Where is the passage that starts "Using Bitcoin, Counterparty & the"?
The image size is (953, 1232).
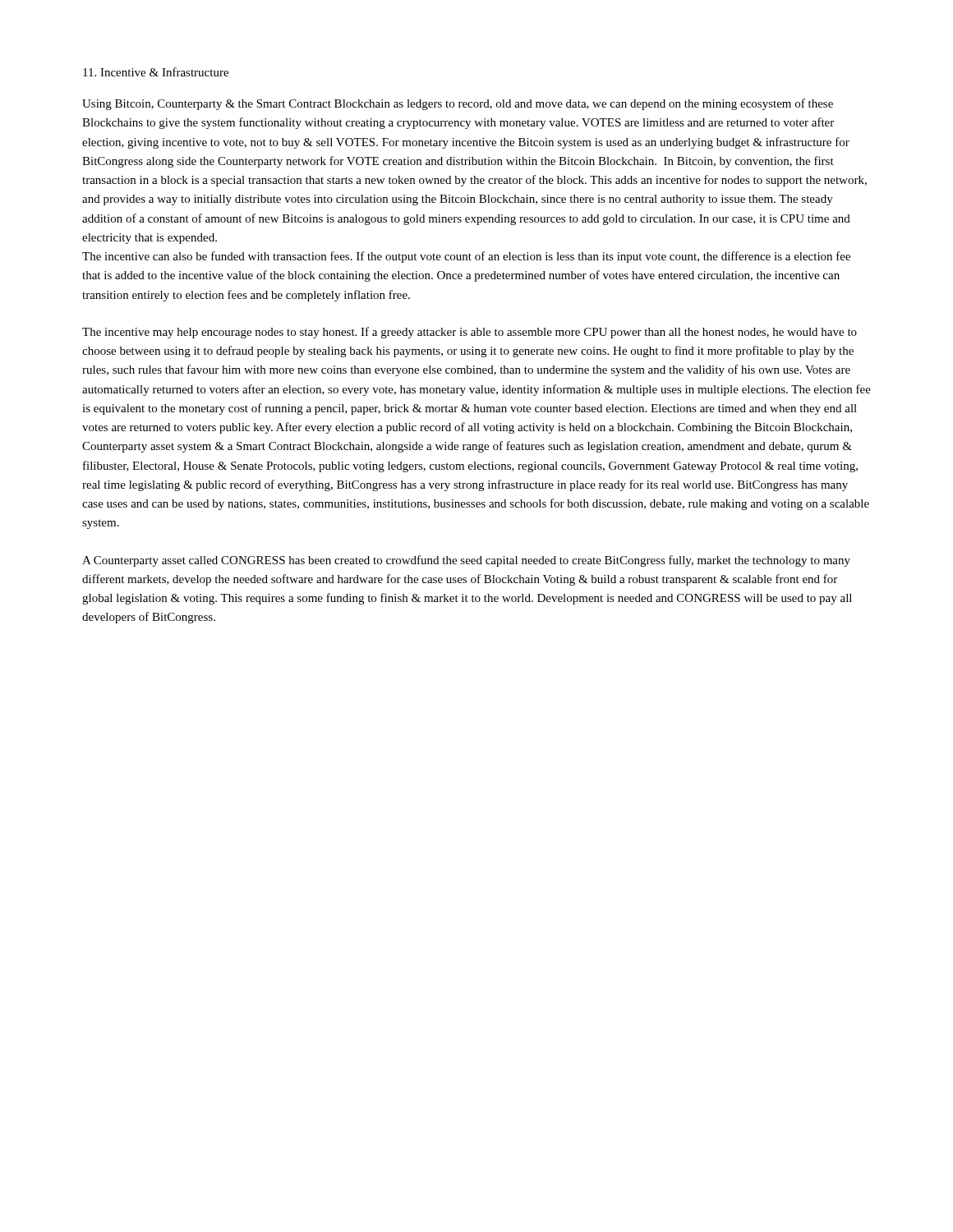[475, 199]
